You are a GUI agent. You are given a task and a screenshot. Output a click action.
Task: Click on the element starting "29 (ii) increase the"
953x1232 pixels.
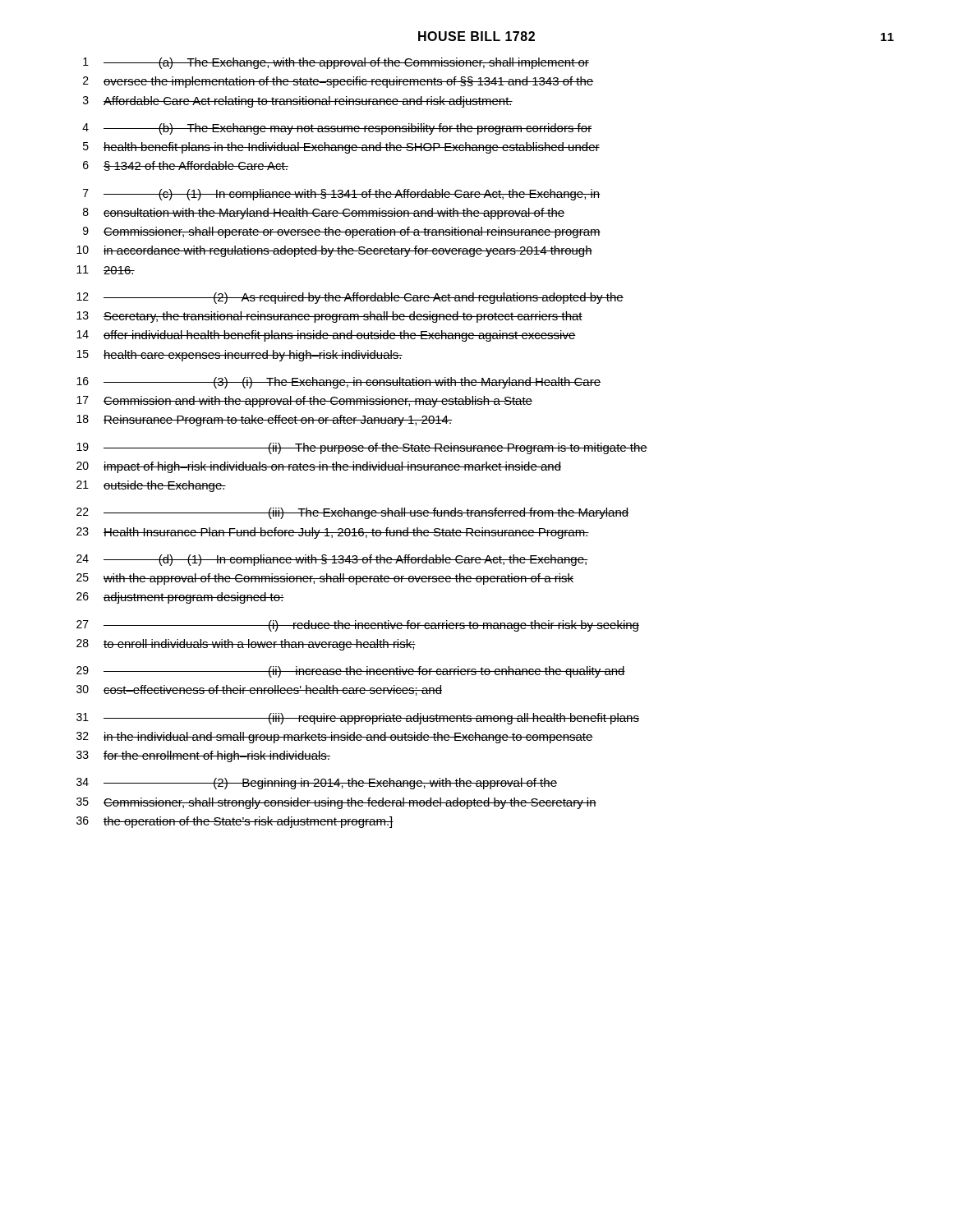(x=476, y=680)
